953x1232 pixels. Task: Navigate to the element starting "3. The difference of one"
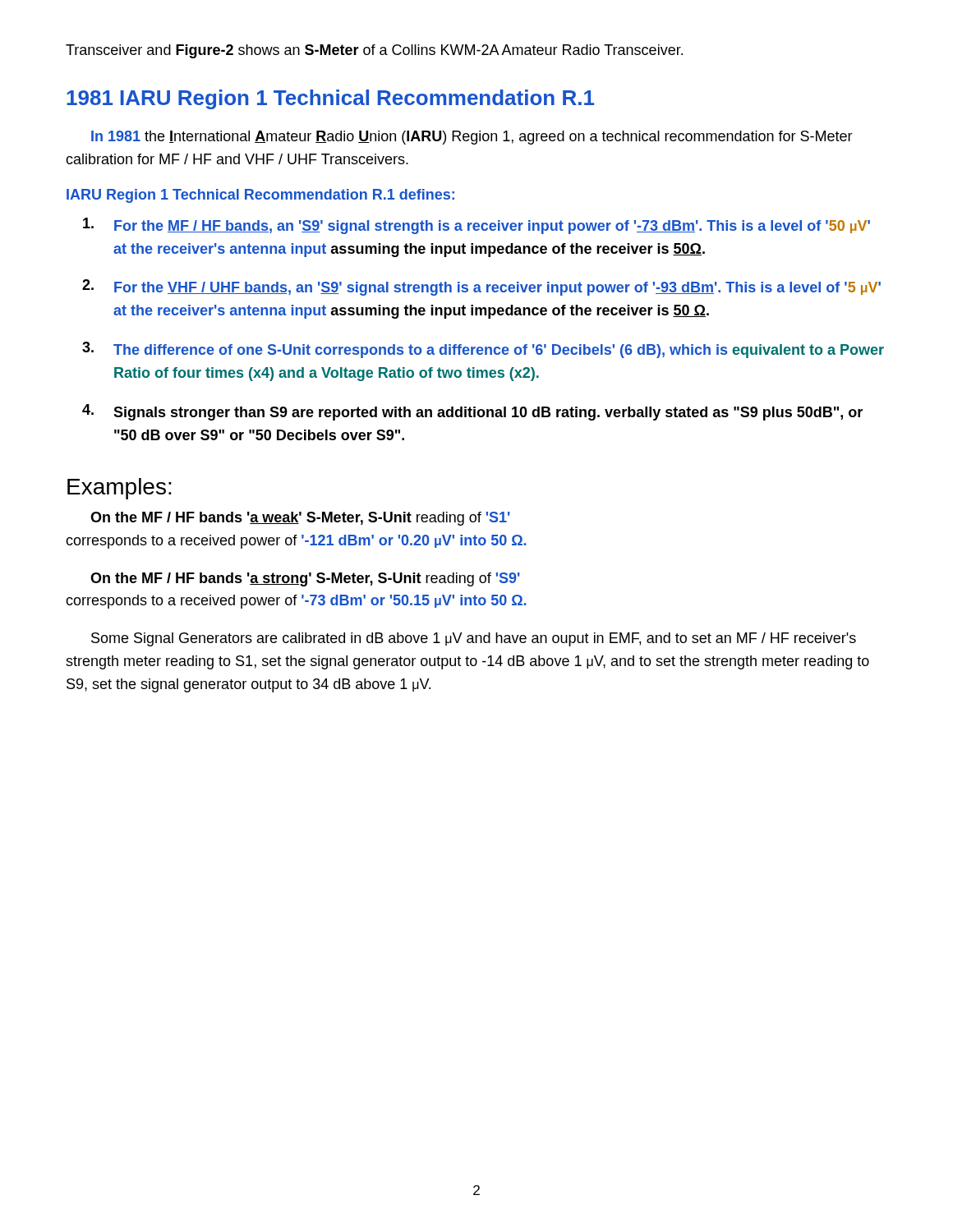coord(485,362)
